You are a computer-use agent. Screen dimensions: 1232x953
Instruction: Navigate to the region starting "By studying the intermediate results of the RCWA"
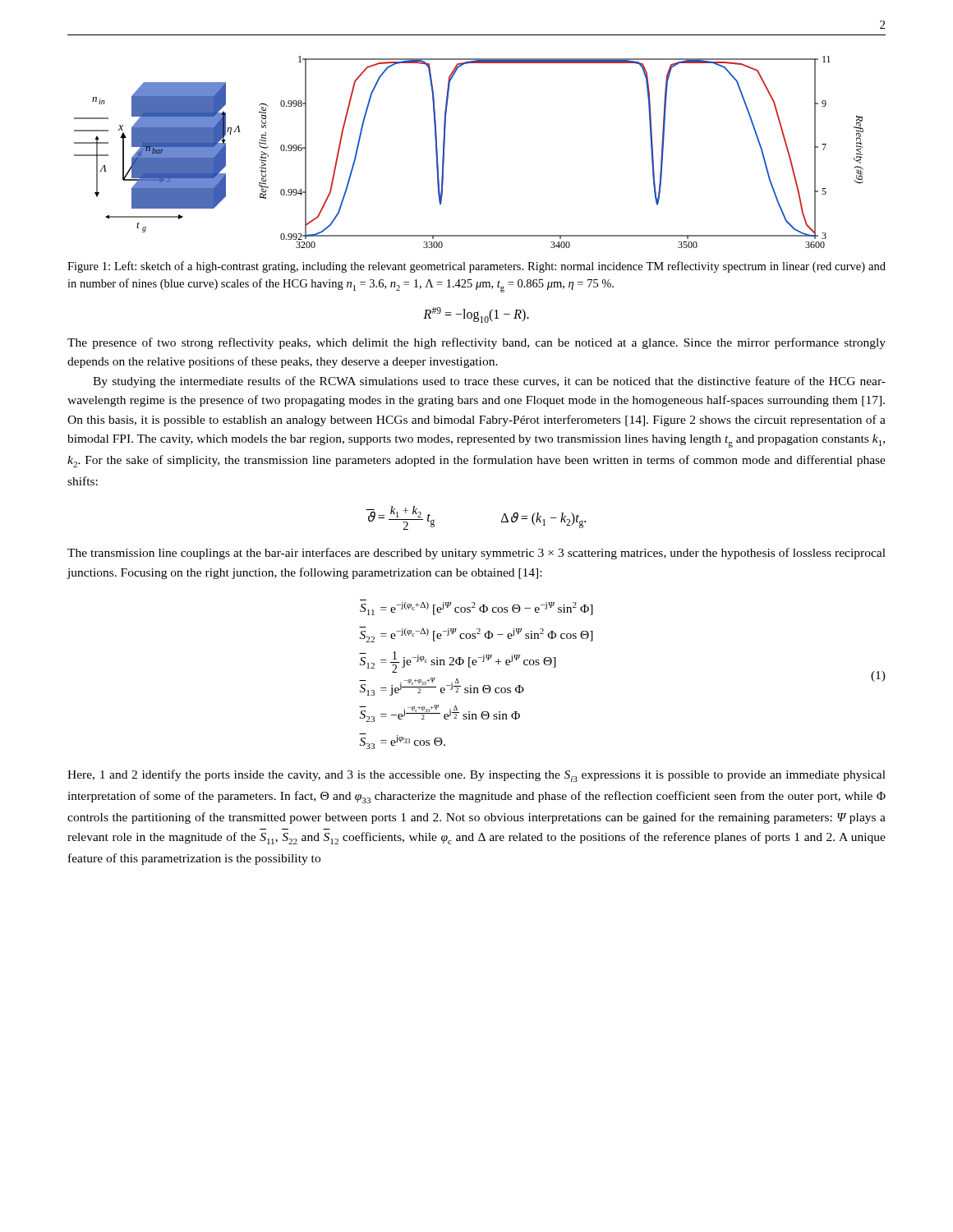(476, 431)
